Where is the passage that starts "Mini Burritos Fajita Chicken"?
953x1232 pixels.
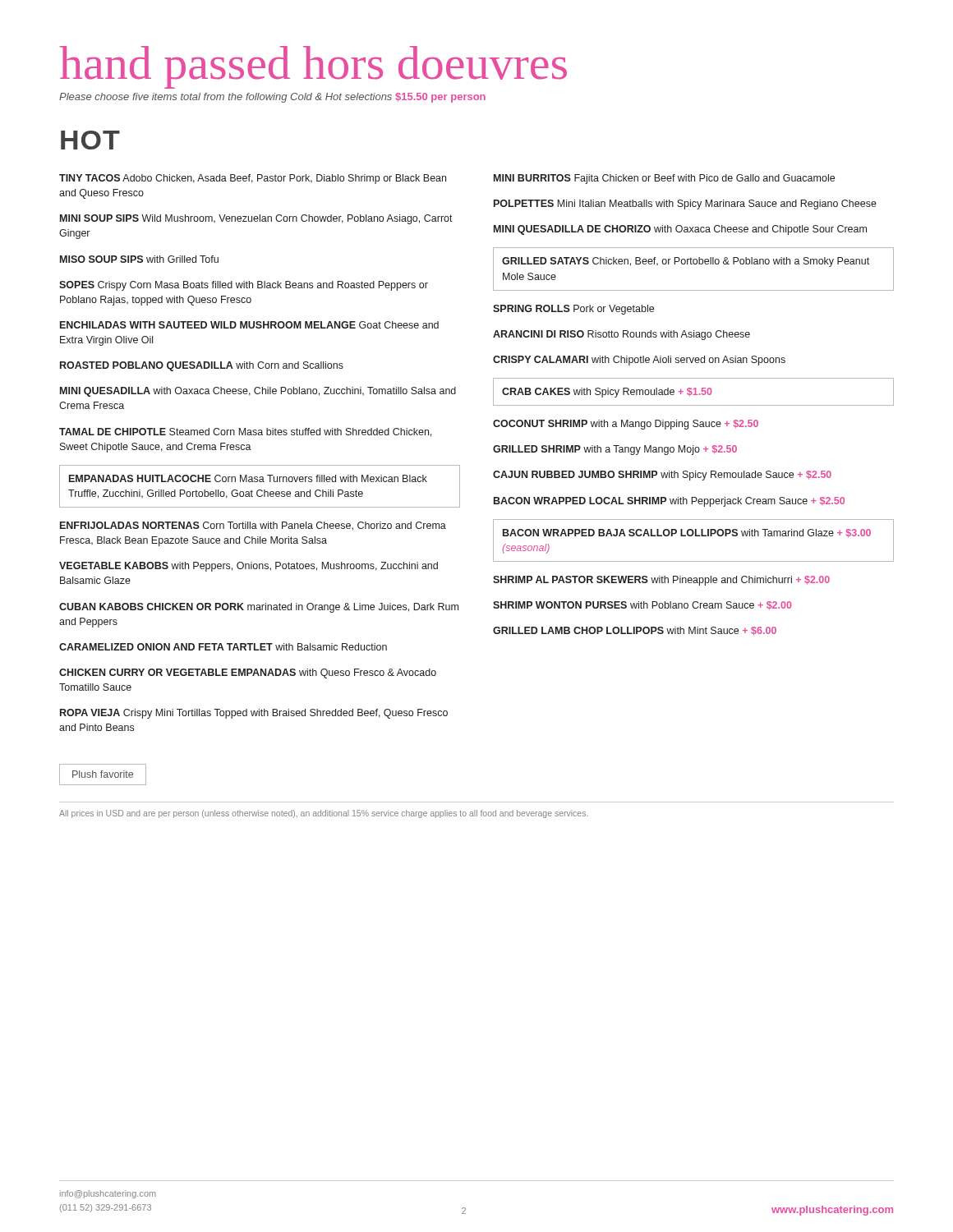[x=664, y=178]
